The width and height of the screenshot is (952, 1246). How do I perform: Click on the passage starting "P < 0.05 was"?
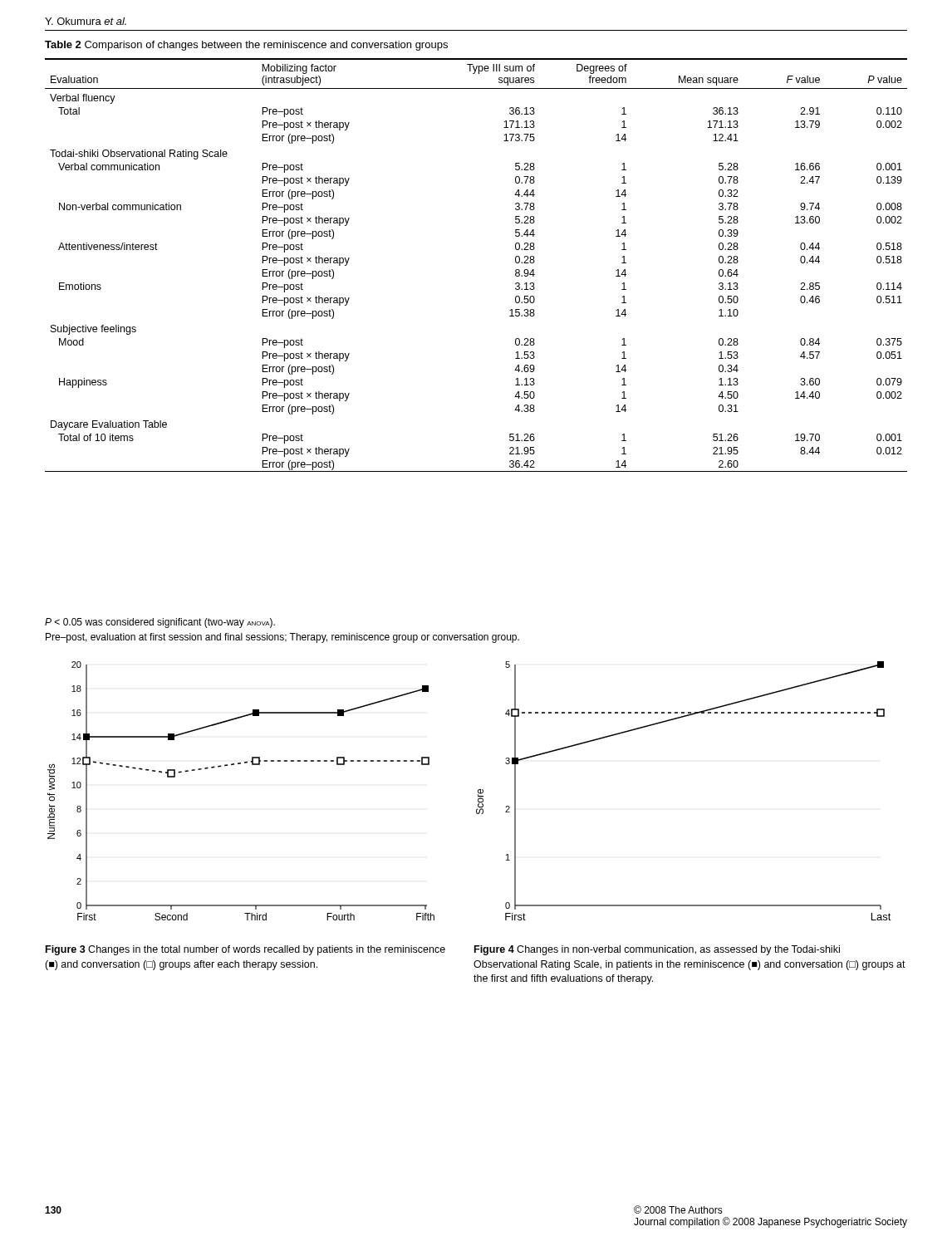tap(282, 630)
